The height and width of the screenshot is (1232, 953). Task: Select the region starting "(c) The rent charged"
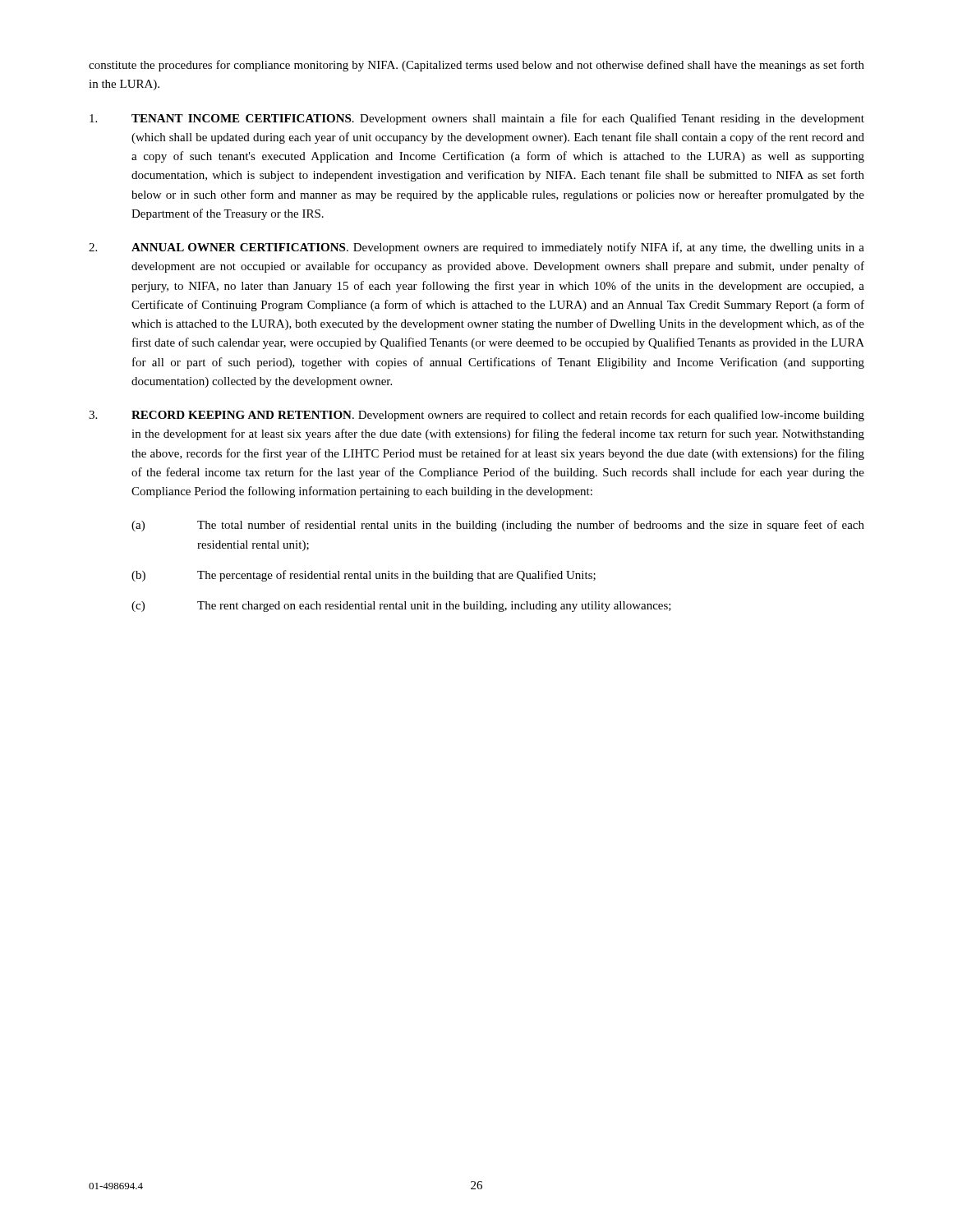pos(498,606)
